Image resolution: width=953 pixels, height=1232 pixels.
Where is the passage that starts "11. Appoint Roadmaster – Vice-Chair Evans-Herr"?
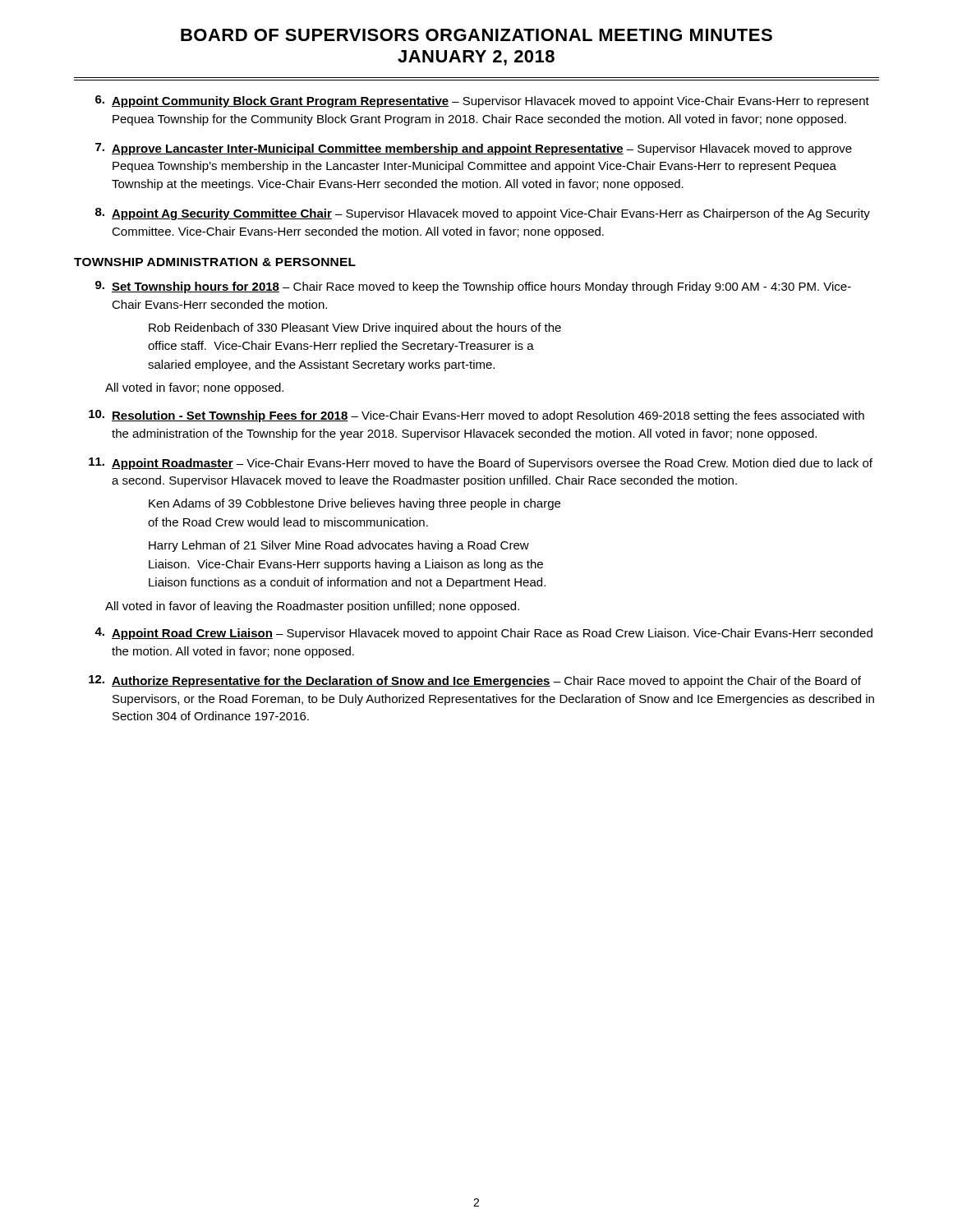(476, 472)
